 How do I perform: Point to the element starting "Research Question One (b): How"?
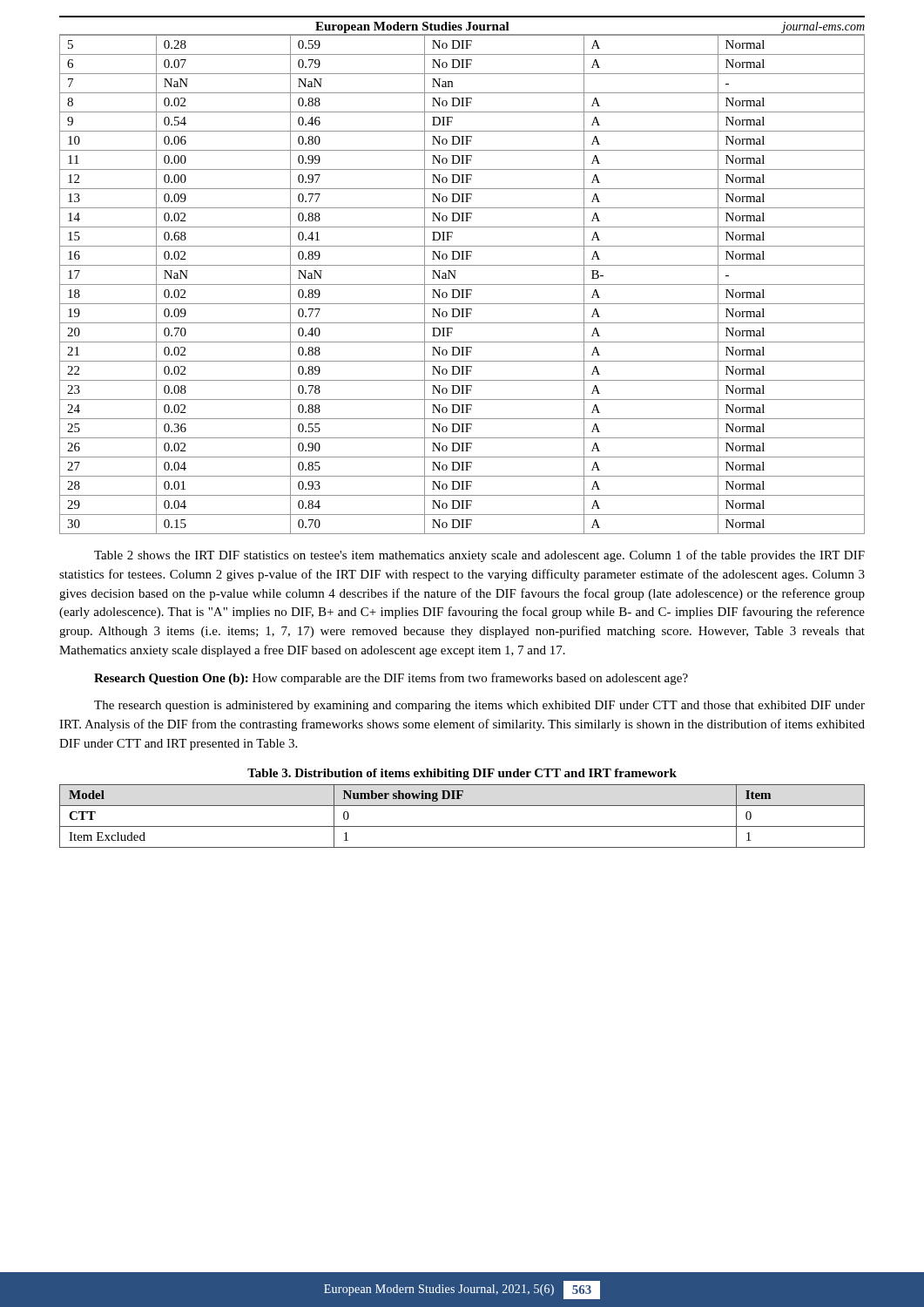tap(391, 677)
